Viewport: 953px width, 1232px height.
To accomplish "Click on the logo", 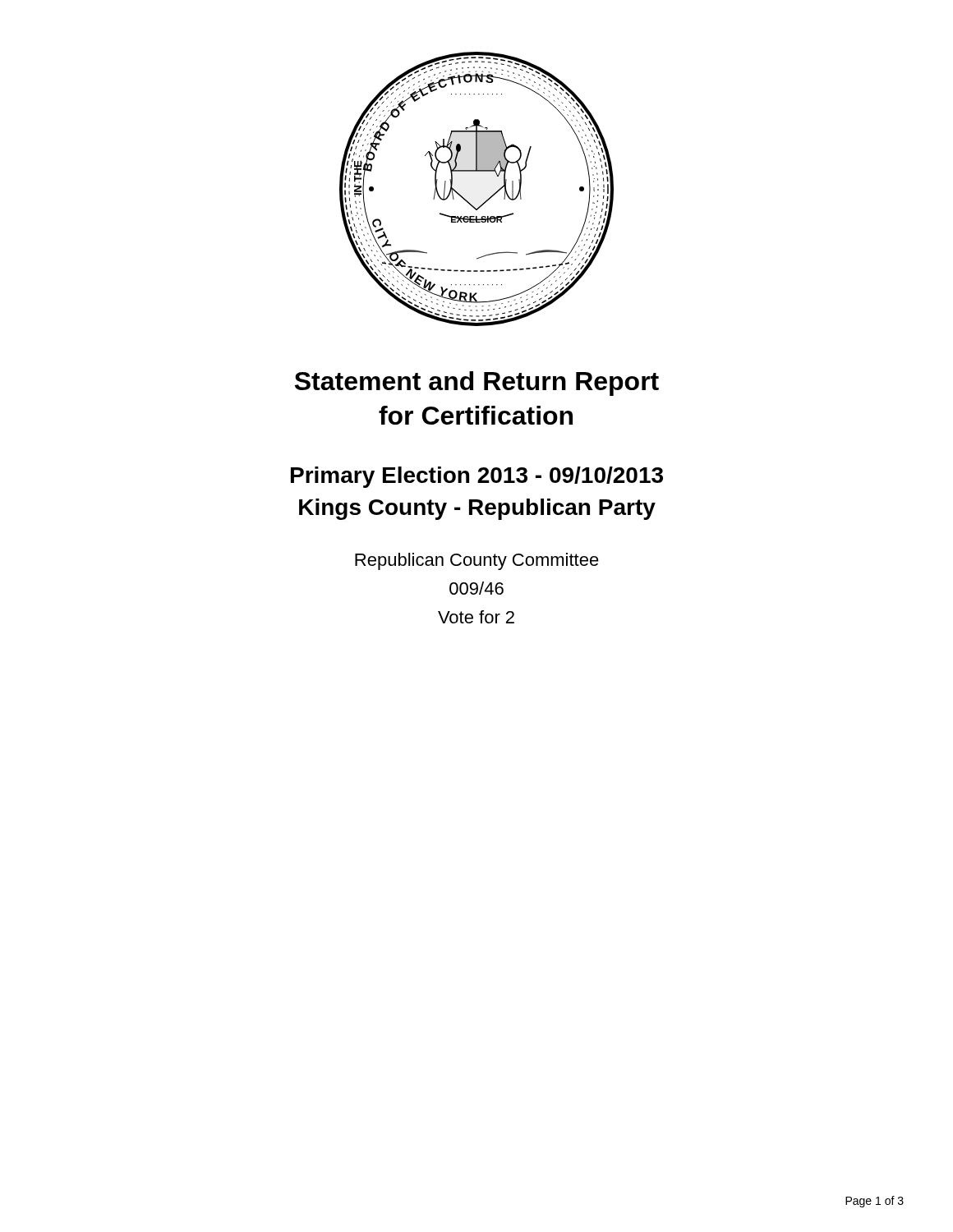I will (x=476, y=189).
